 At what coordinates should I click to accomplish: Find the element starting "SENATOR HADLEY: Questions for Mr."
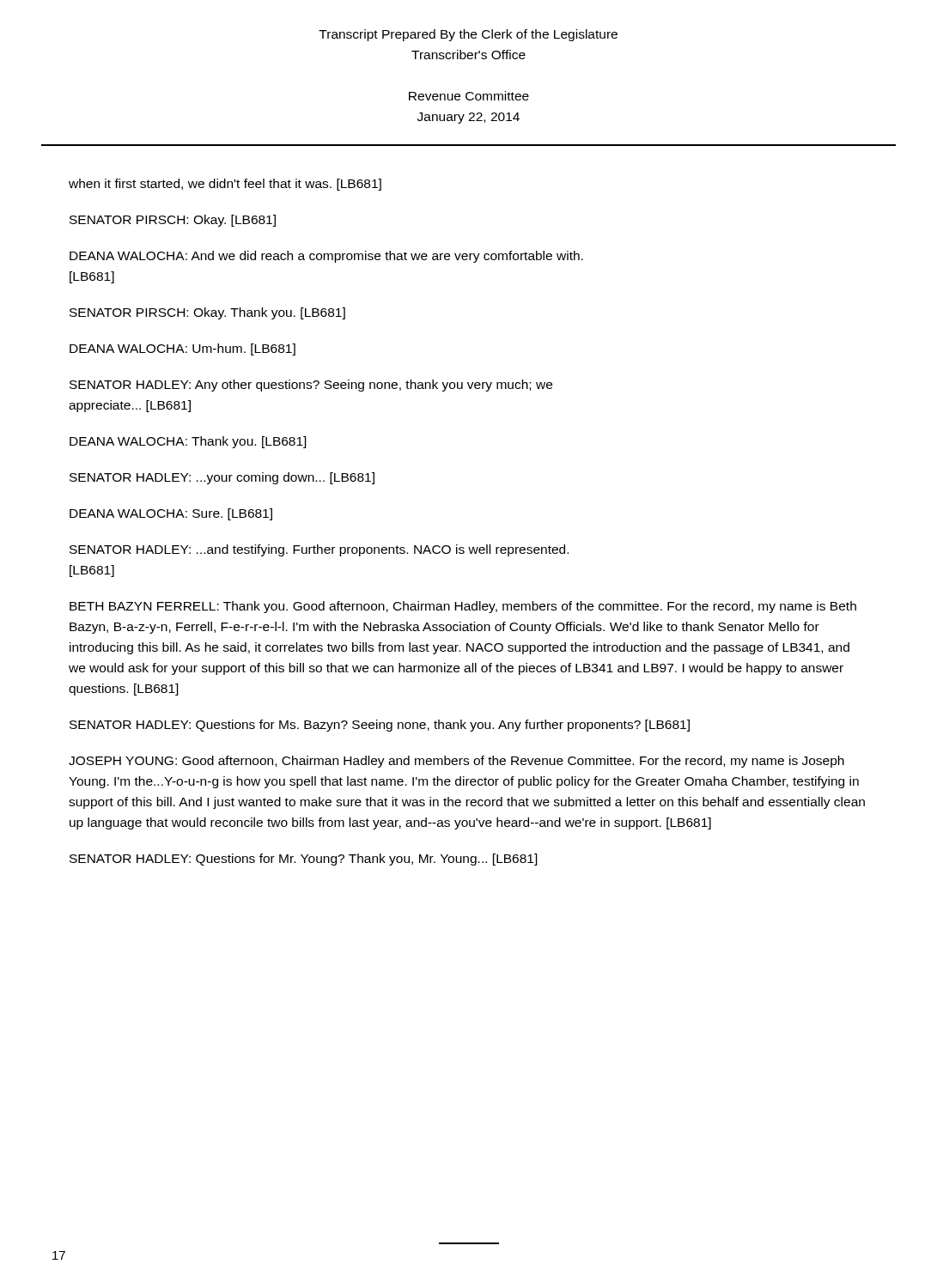coord(303,859)
